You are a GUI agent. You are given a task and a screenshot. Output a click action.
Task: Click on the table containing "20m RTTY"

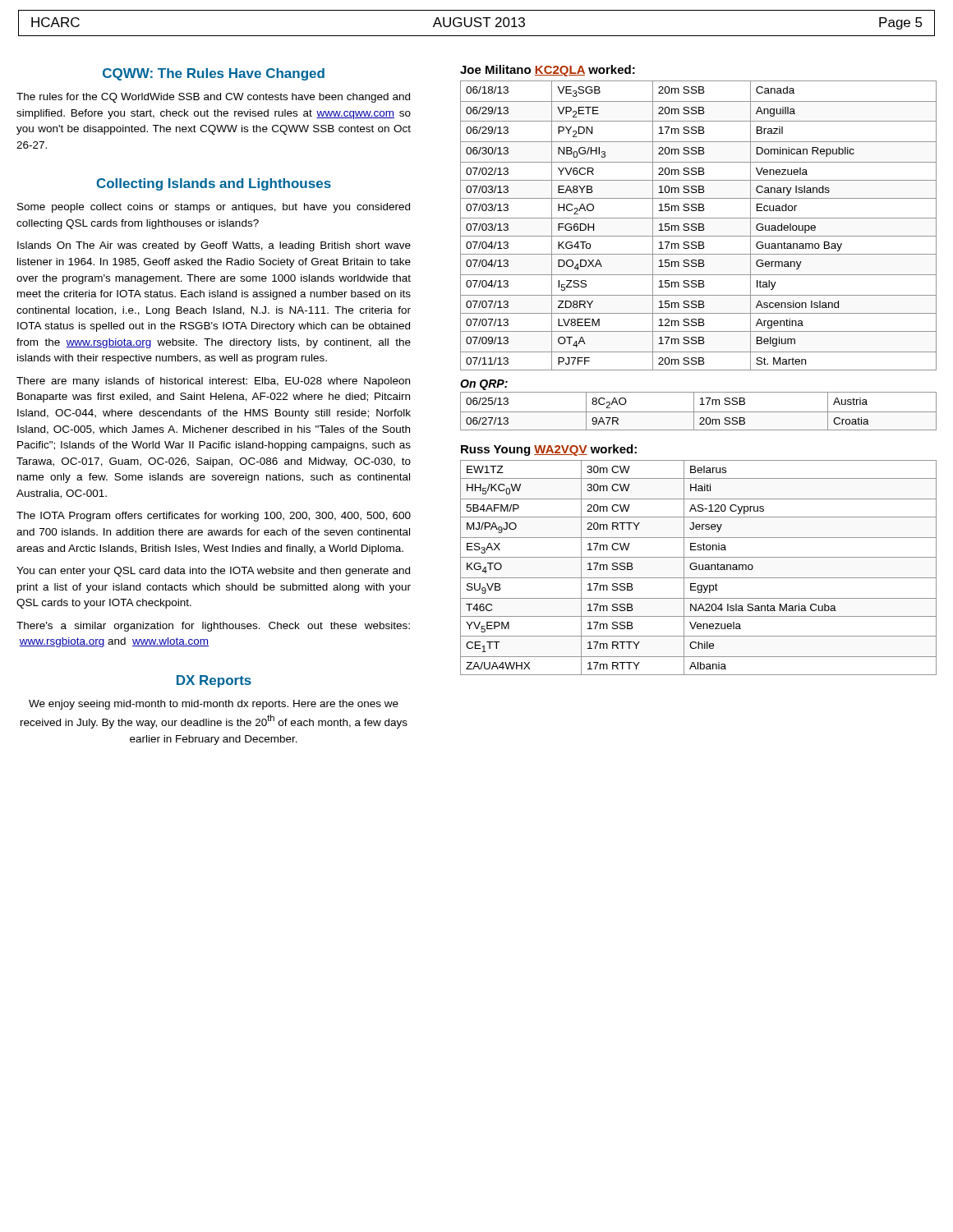698,568
